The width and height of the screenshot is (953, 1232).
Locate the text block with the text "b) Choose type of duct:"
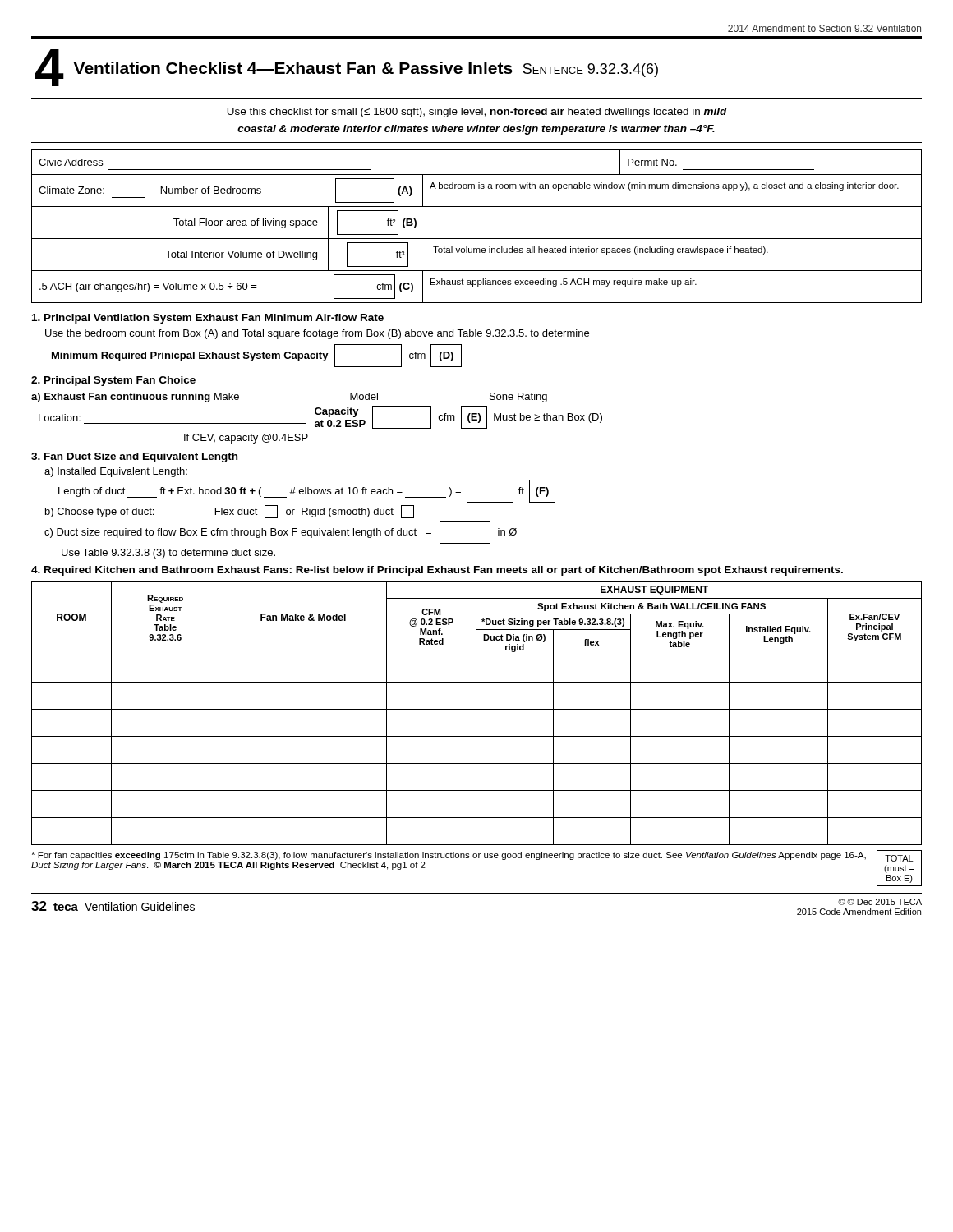tap(229, 512)
